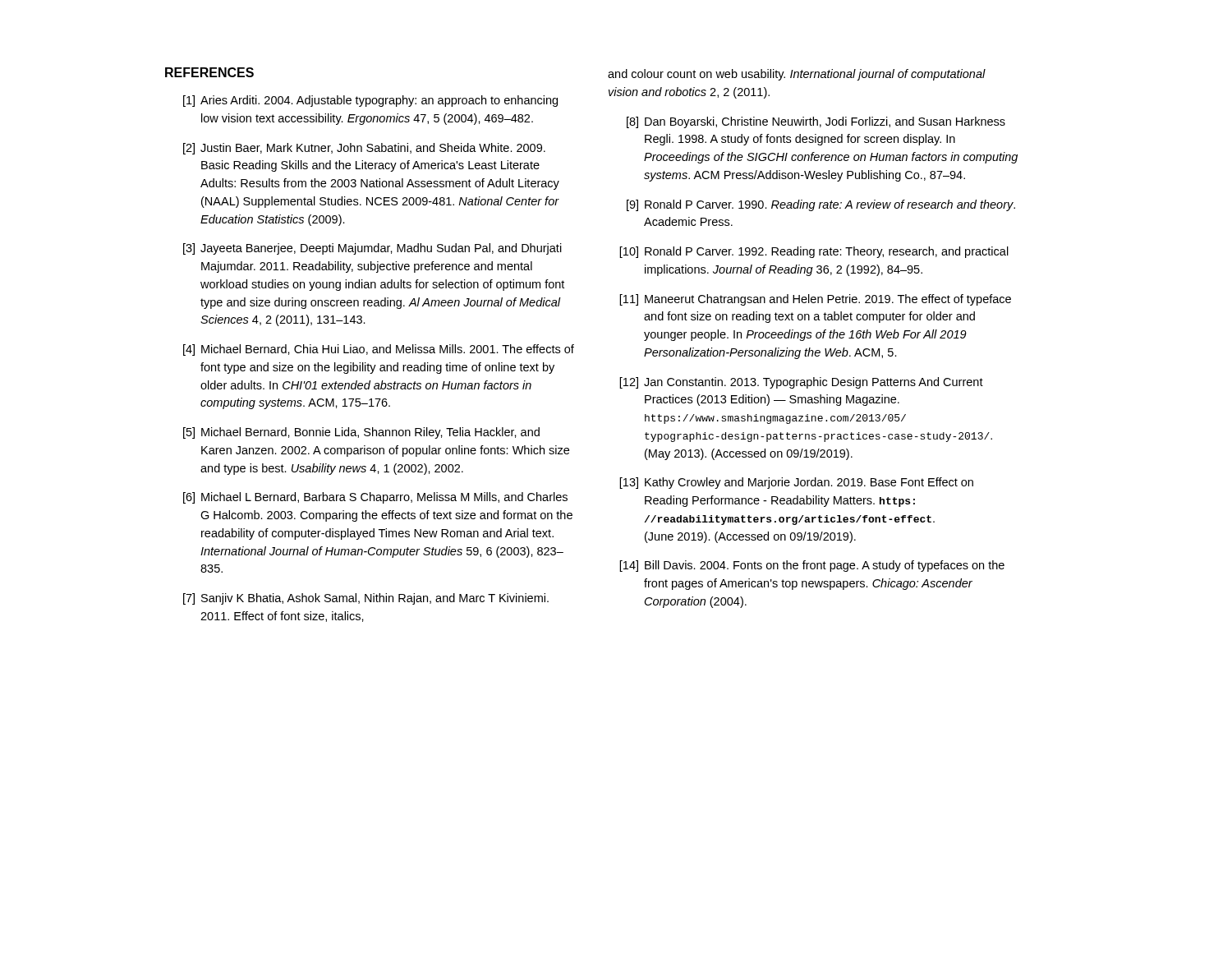Viewport: 1232px width, 953px height.
Task: Locate the text block starting "[3] Jayeeta Banerjee, Deepti Majumdar,"
Action: [370, 285]
